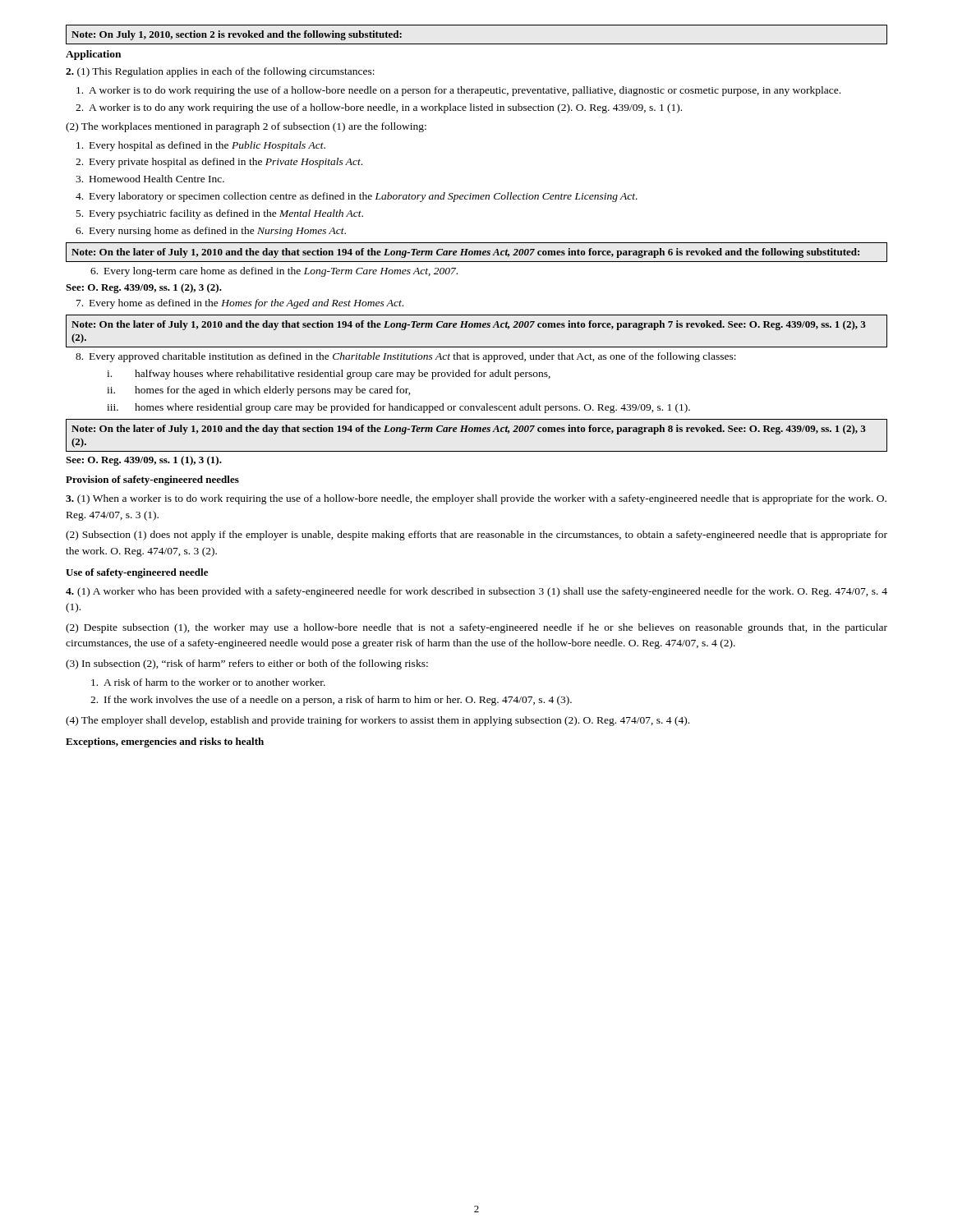Click where it says "Exceptions, emergencies and risks to health"
The image size is (953, 1232).
(165, 742)
